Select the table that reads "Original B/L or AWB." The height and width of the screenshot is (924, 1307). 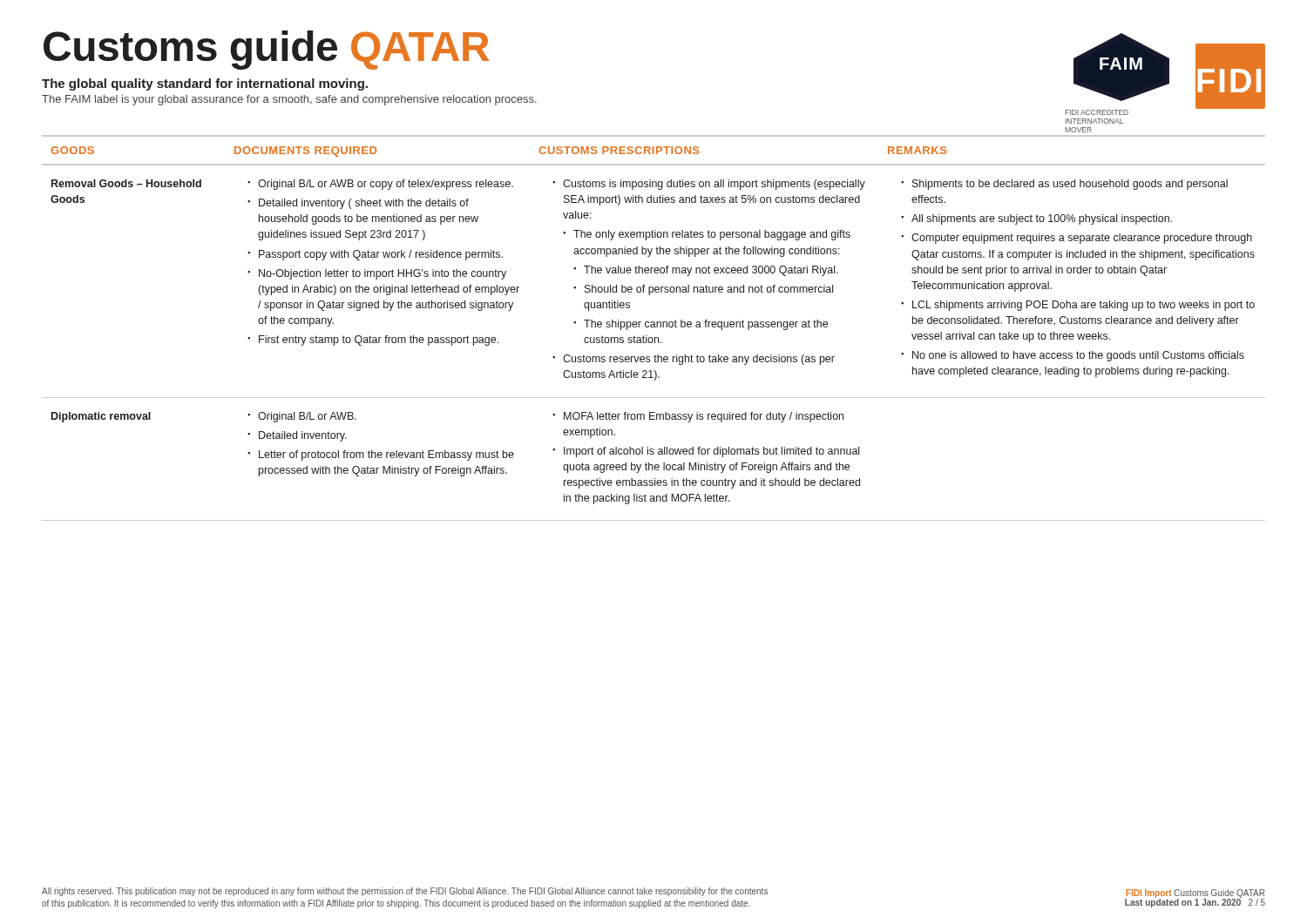(x=654, y=328)
